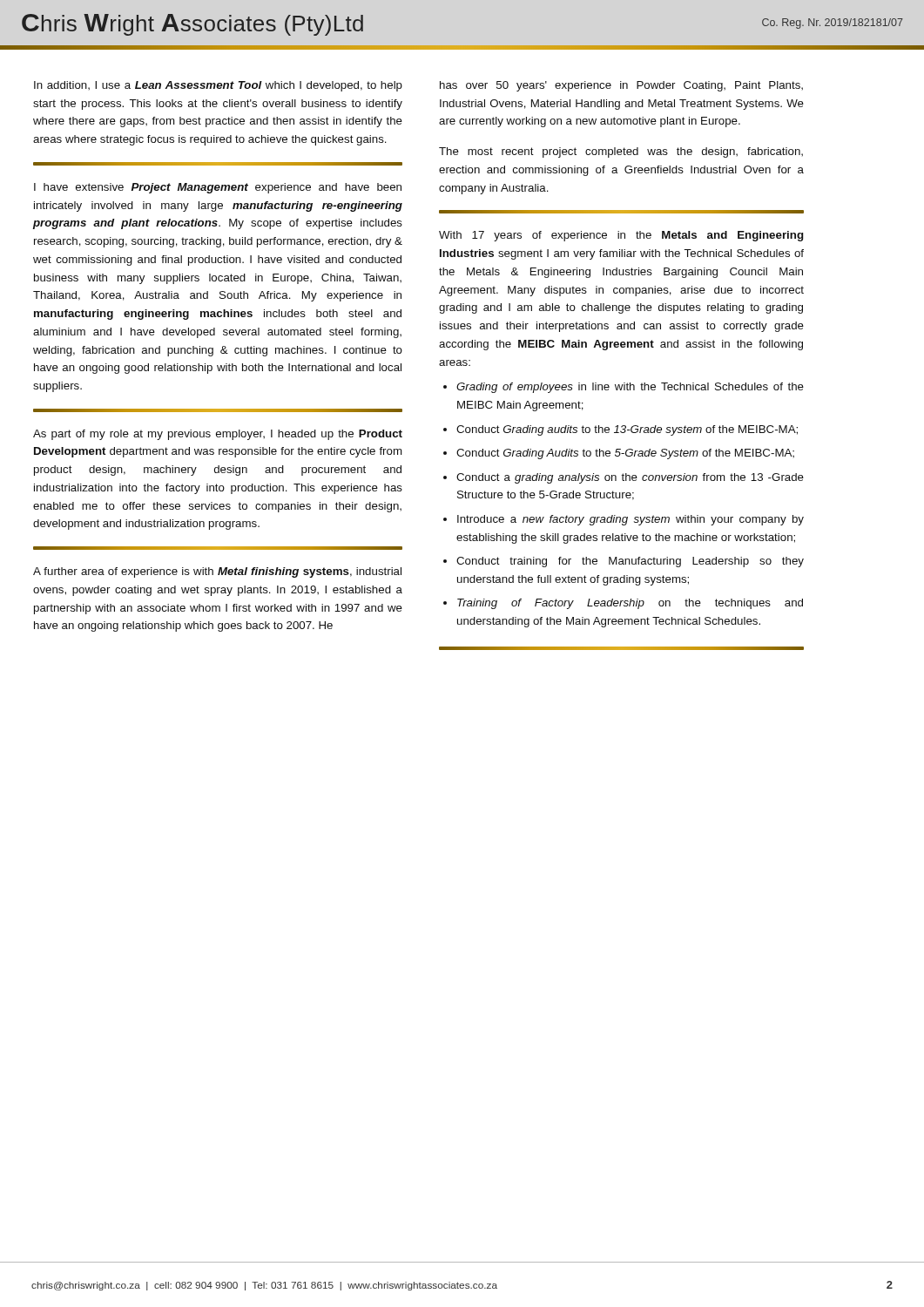Point to the block beginning "As part of my role at my"
Screen dimensions: 1307x924
point(218,479)
